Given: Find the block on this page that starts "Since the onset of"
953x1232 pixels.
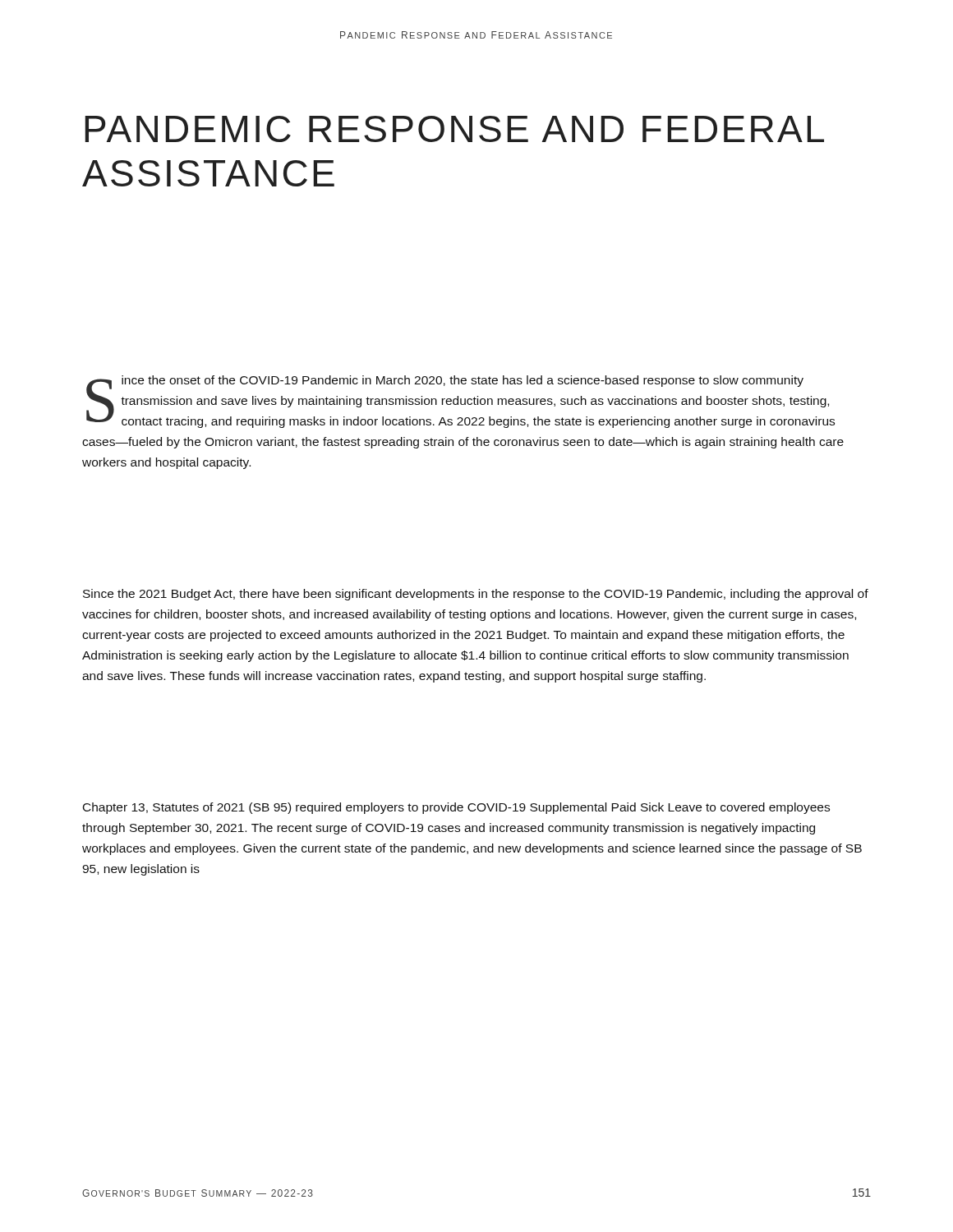Looking at the screenshot, I should click(476, 421).
